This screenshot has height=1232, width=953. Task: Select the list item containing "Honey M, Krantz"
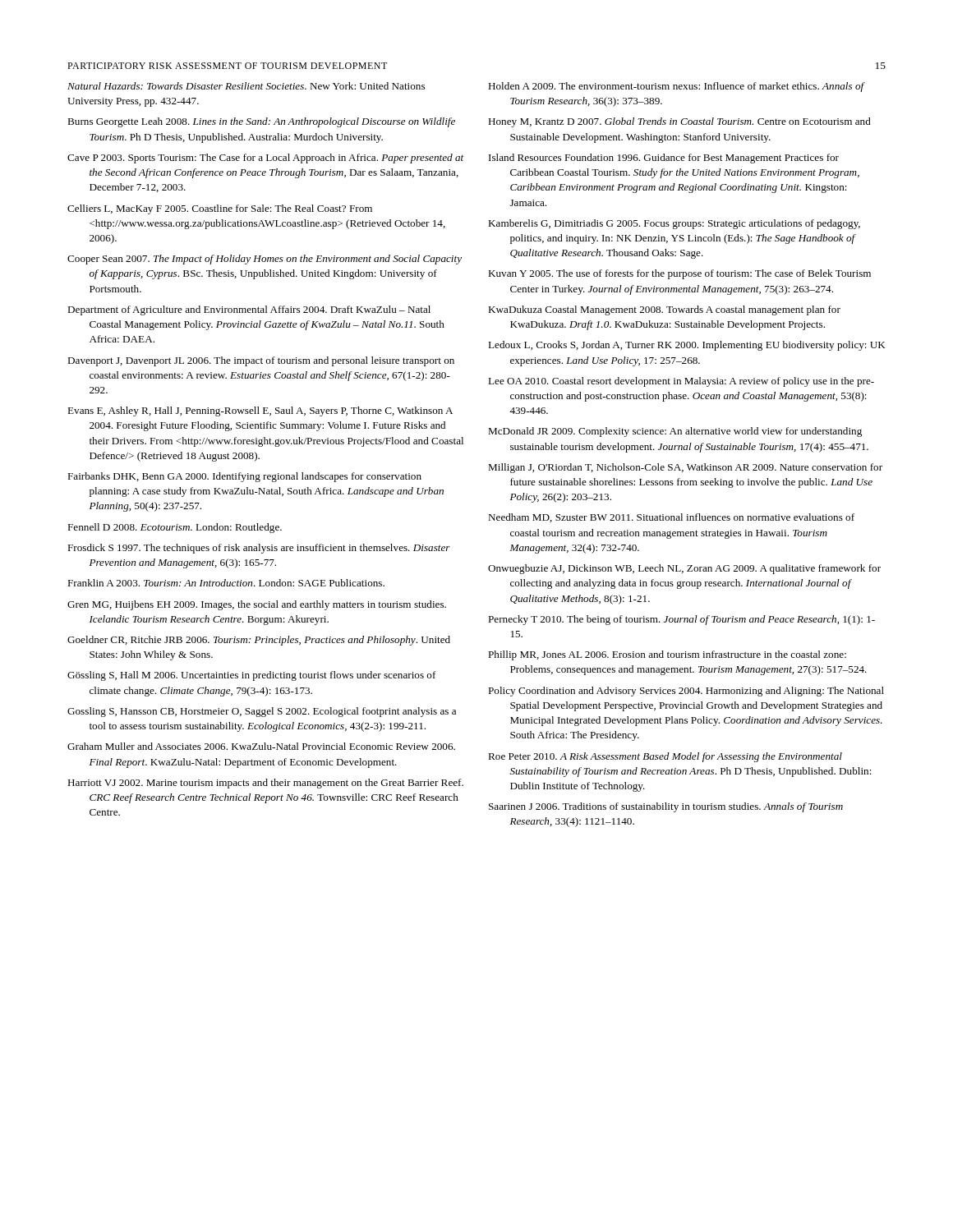point(679,129)
